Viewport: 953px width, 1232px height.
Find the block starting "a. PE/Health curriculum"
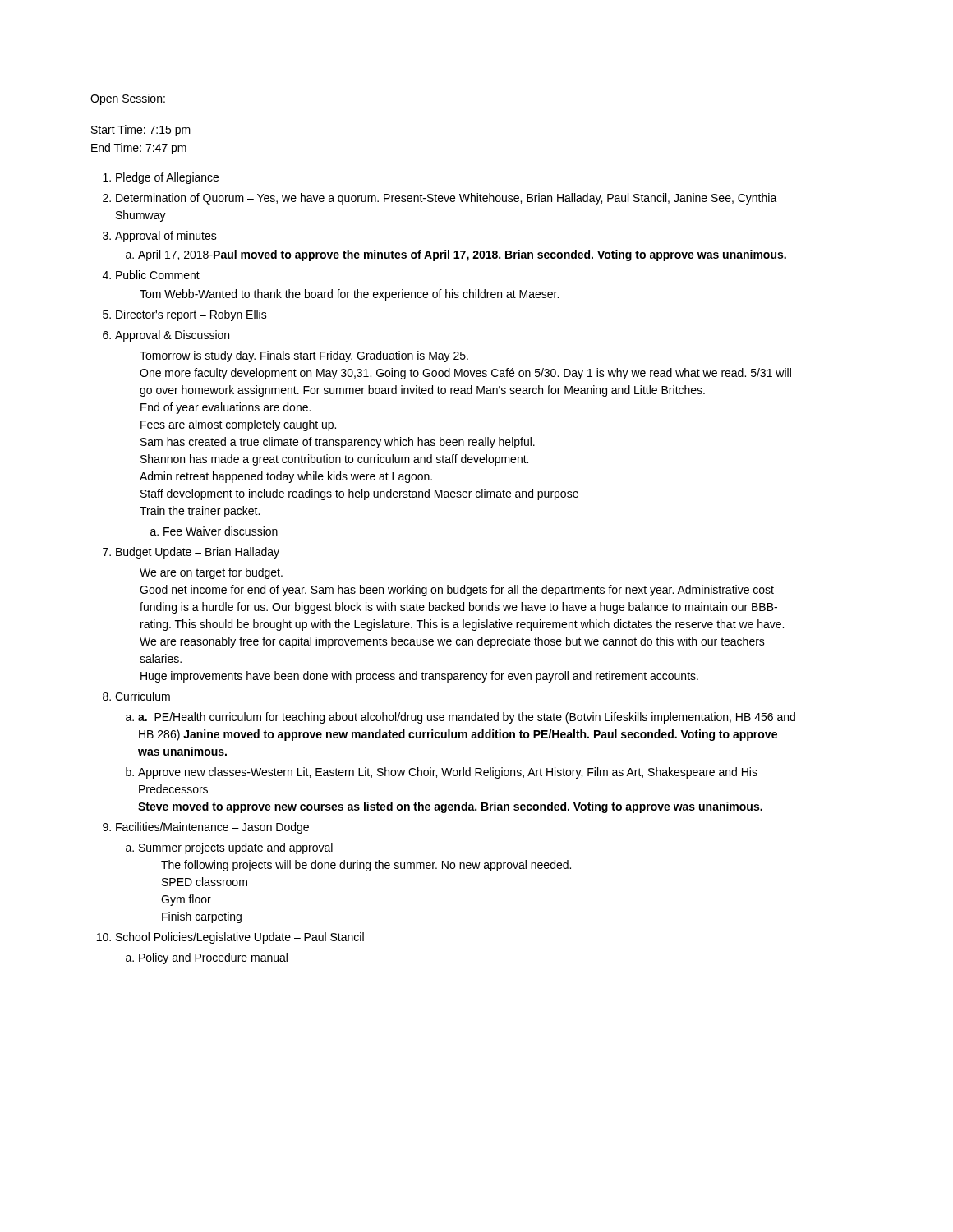tap(467, 734)
